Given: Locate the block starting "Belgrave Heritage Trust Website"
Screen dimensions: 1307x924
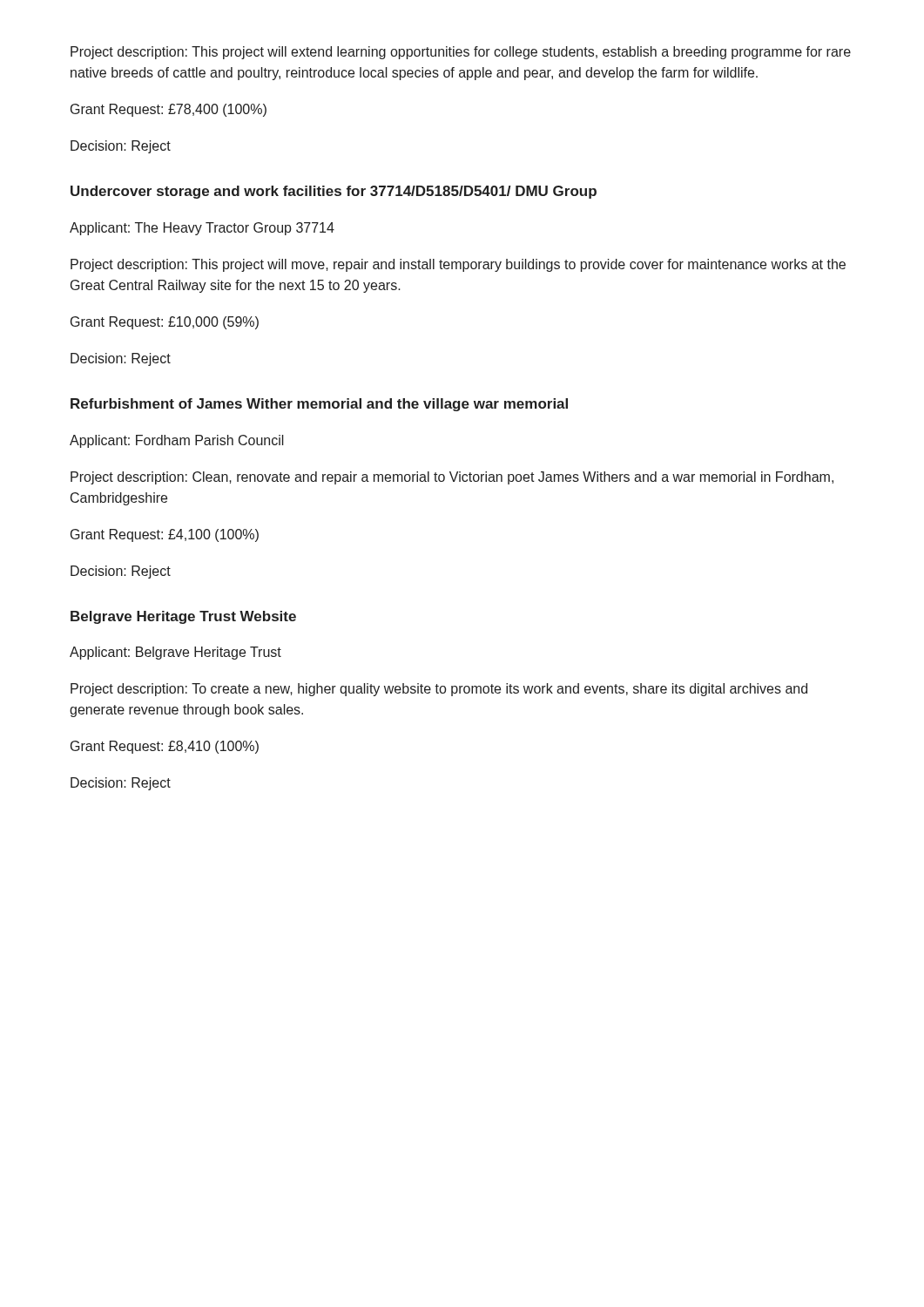Looking at the screenshot, I should [x=183, y=616].
